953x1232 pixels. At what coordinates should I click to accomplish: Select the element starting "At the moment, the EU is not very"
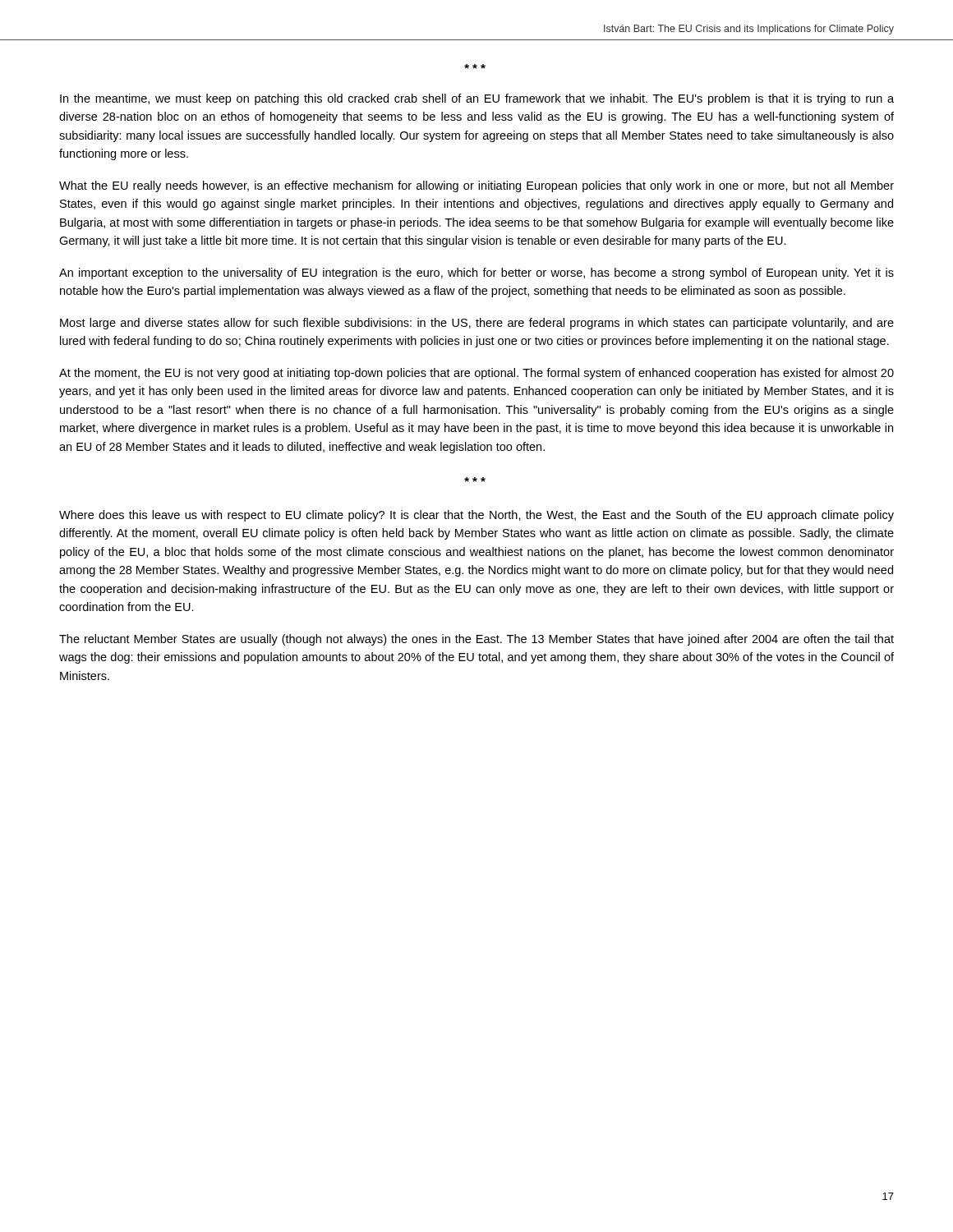(x=476, y=410)
